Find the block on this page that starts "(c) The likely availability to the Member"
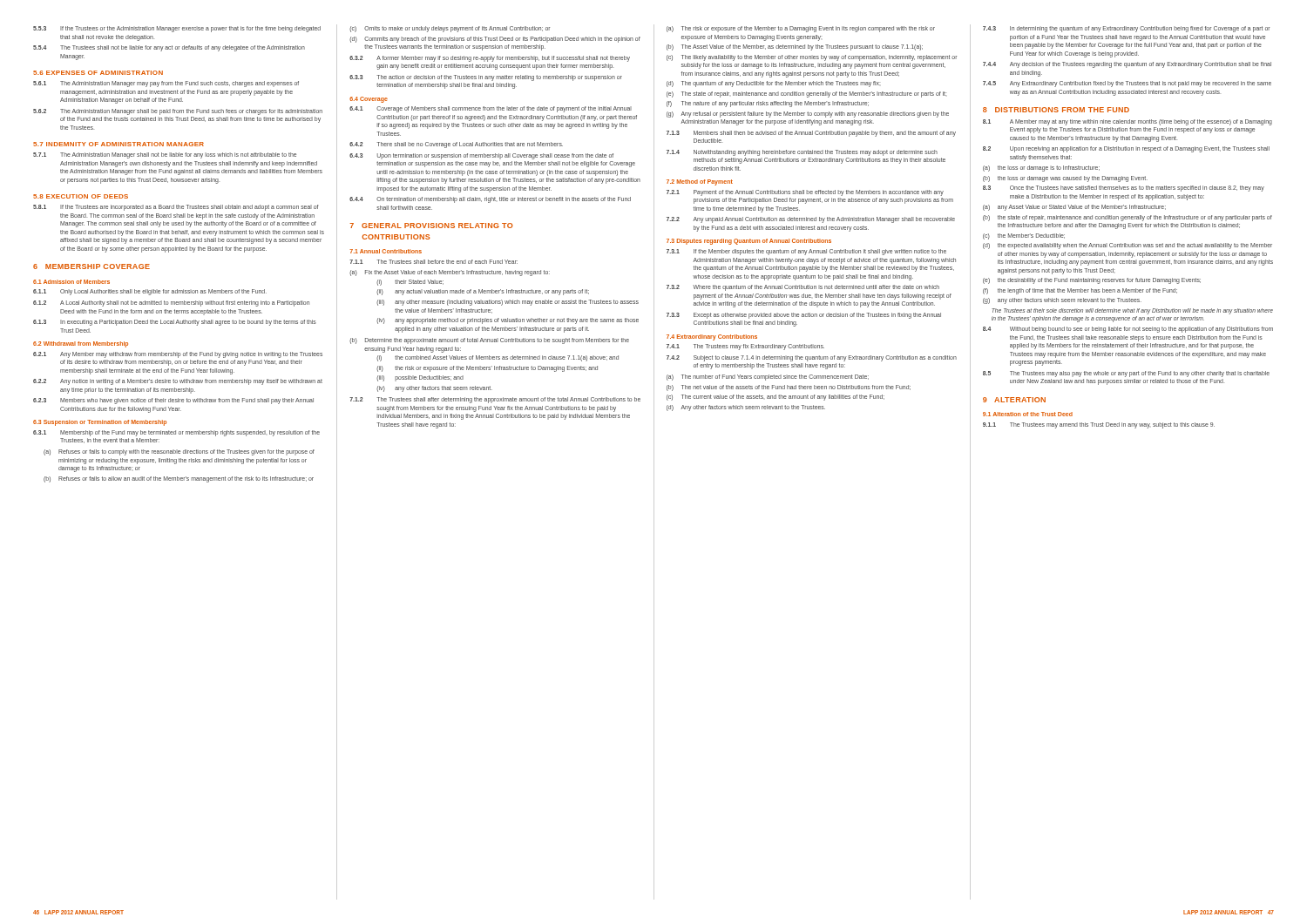The width and height of the screenshot is (1307, 924). (x=812, y=65)
